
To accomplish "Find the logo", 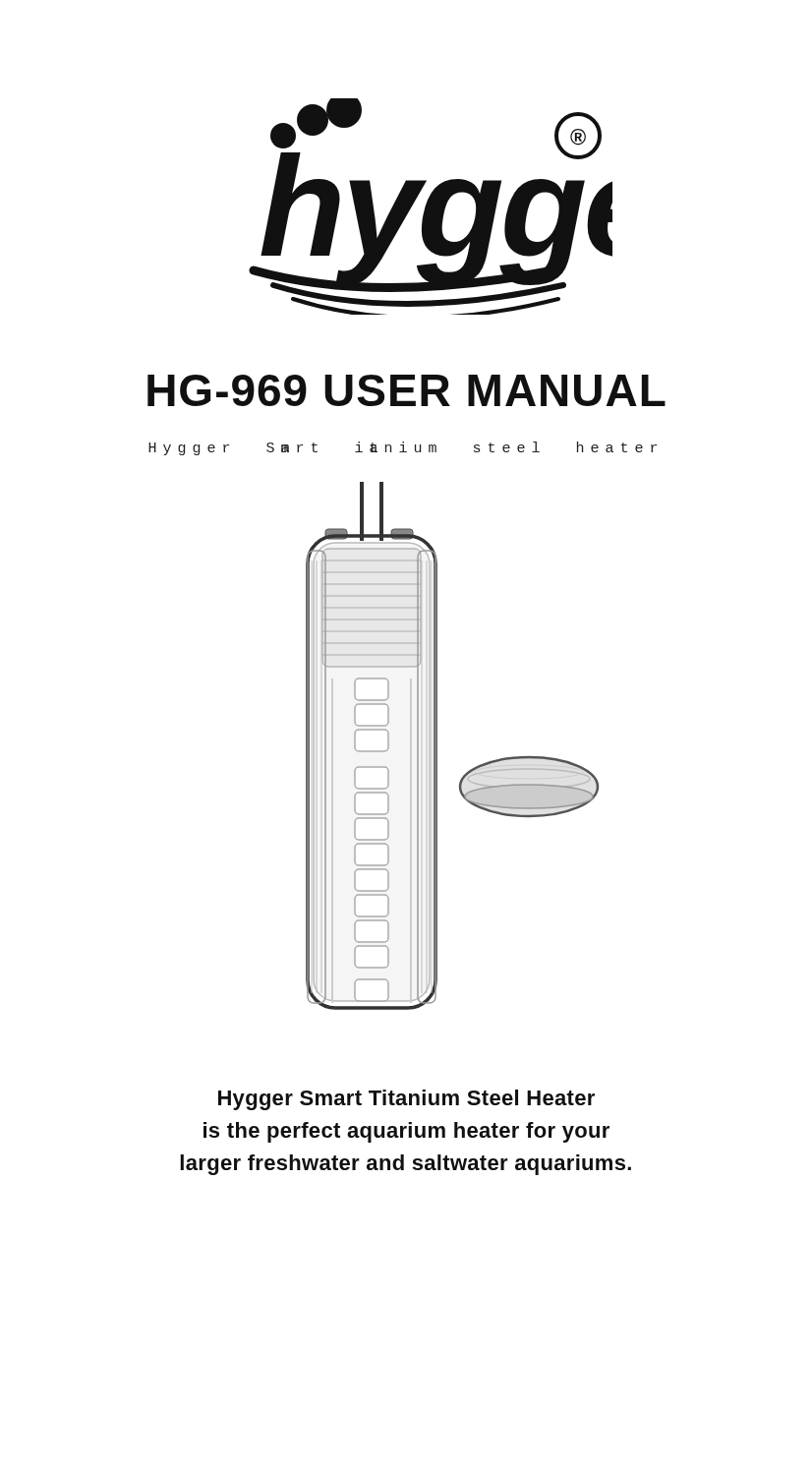I will point(406,208).
